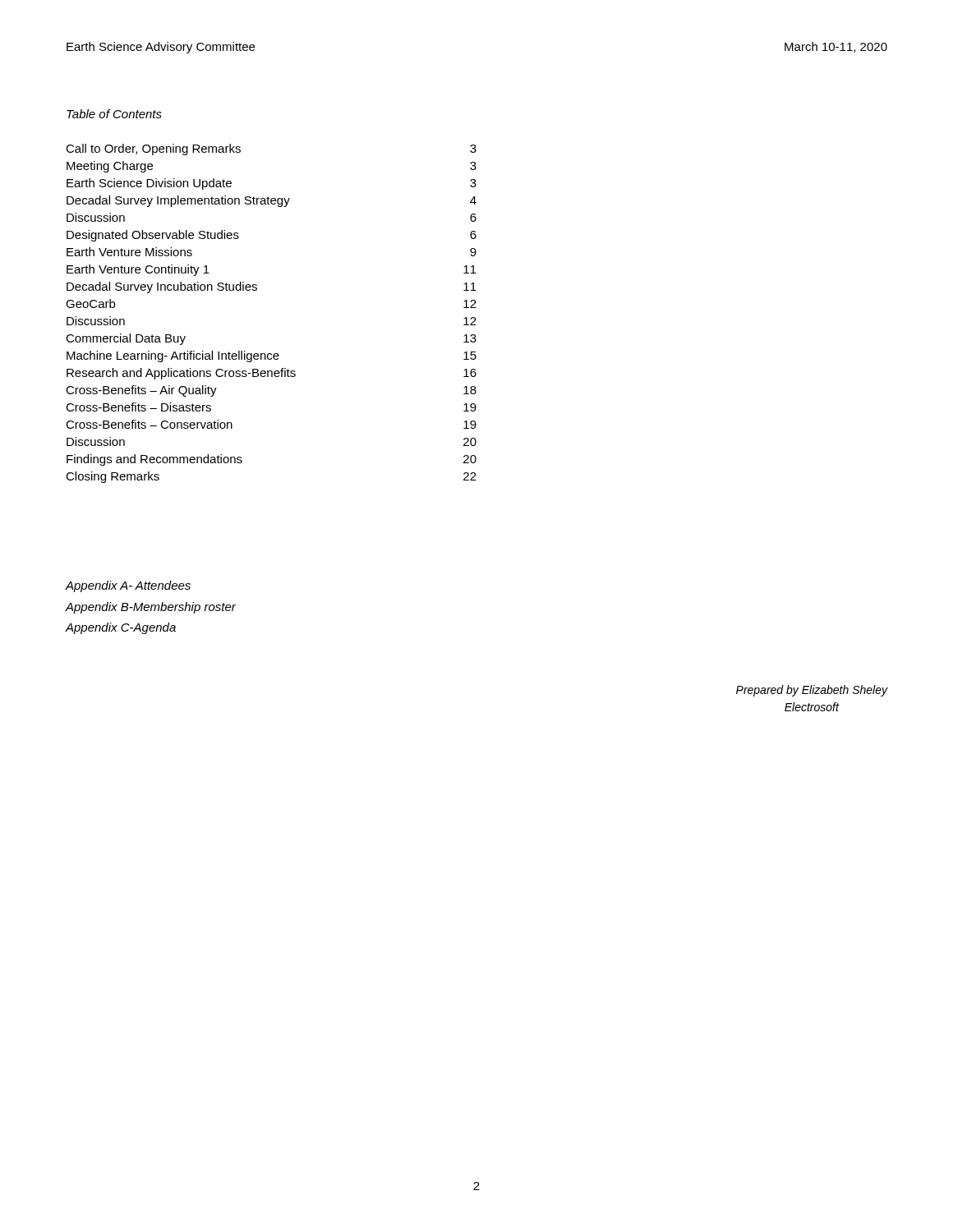Find the table that mentions "Findings and Recommendations"
The height and width of the screenshot is (1232, 953).
coord(271,312)
